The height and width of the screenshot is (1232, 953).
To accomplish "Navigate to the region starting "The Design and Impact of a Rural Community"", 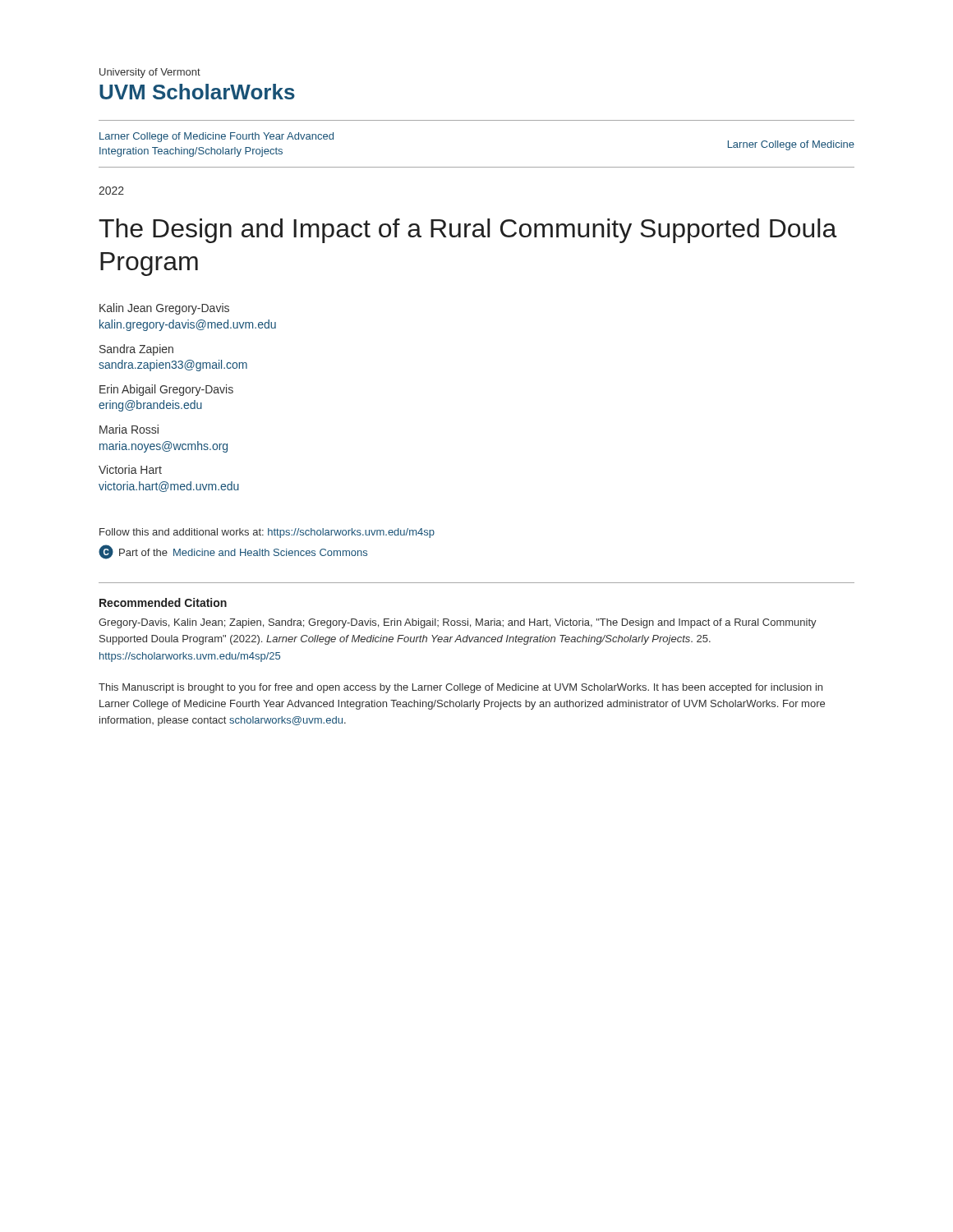I will (468, 245).
